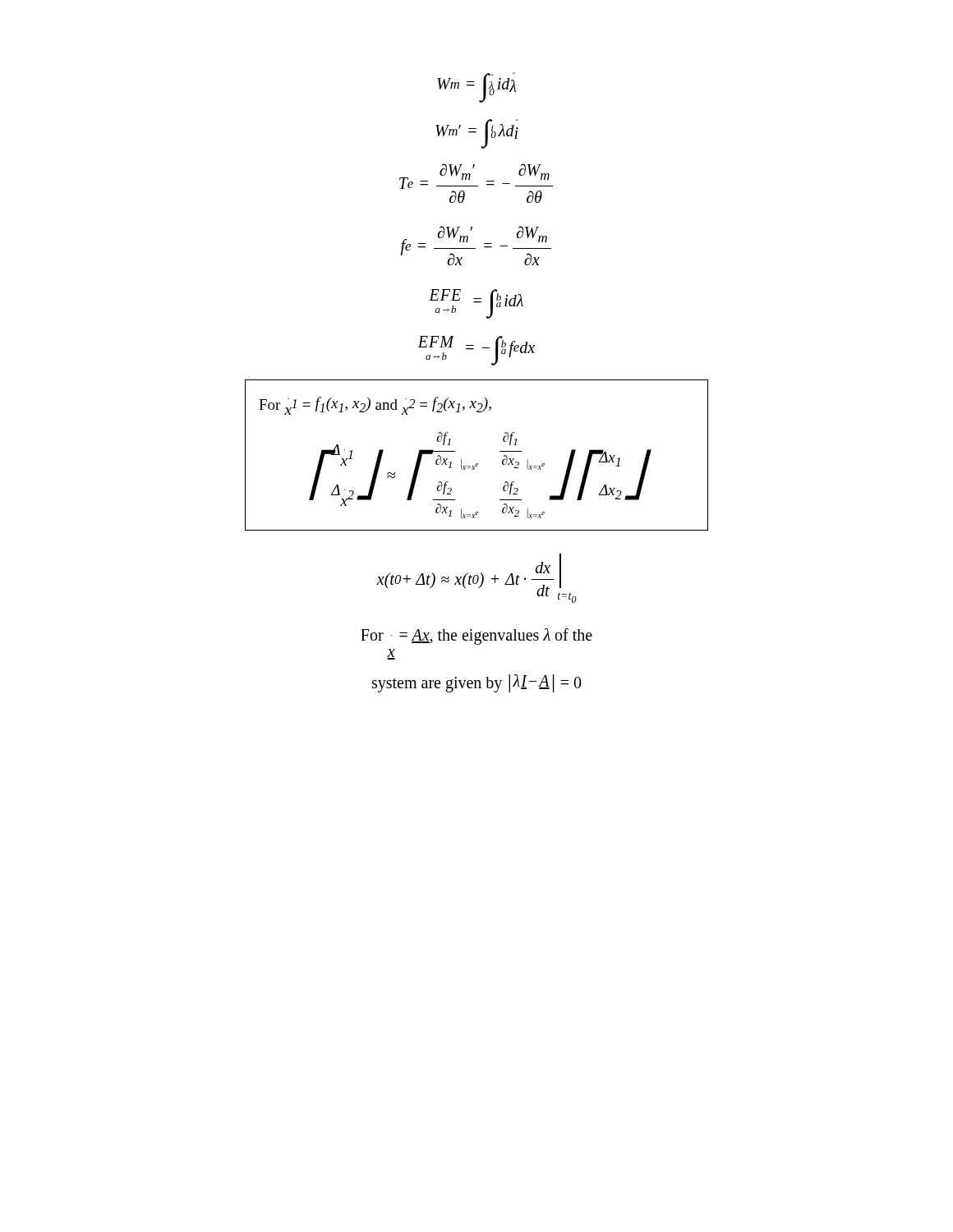Select the text starting "For ˙ x 1 = f1(x1,"
This screenshot has width=953, height=1232.
(x=476, y=455)
